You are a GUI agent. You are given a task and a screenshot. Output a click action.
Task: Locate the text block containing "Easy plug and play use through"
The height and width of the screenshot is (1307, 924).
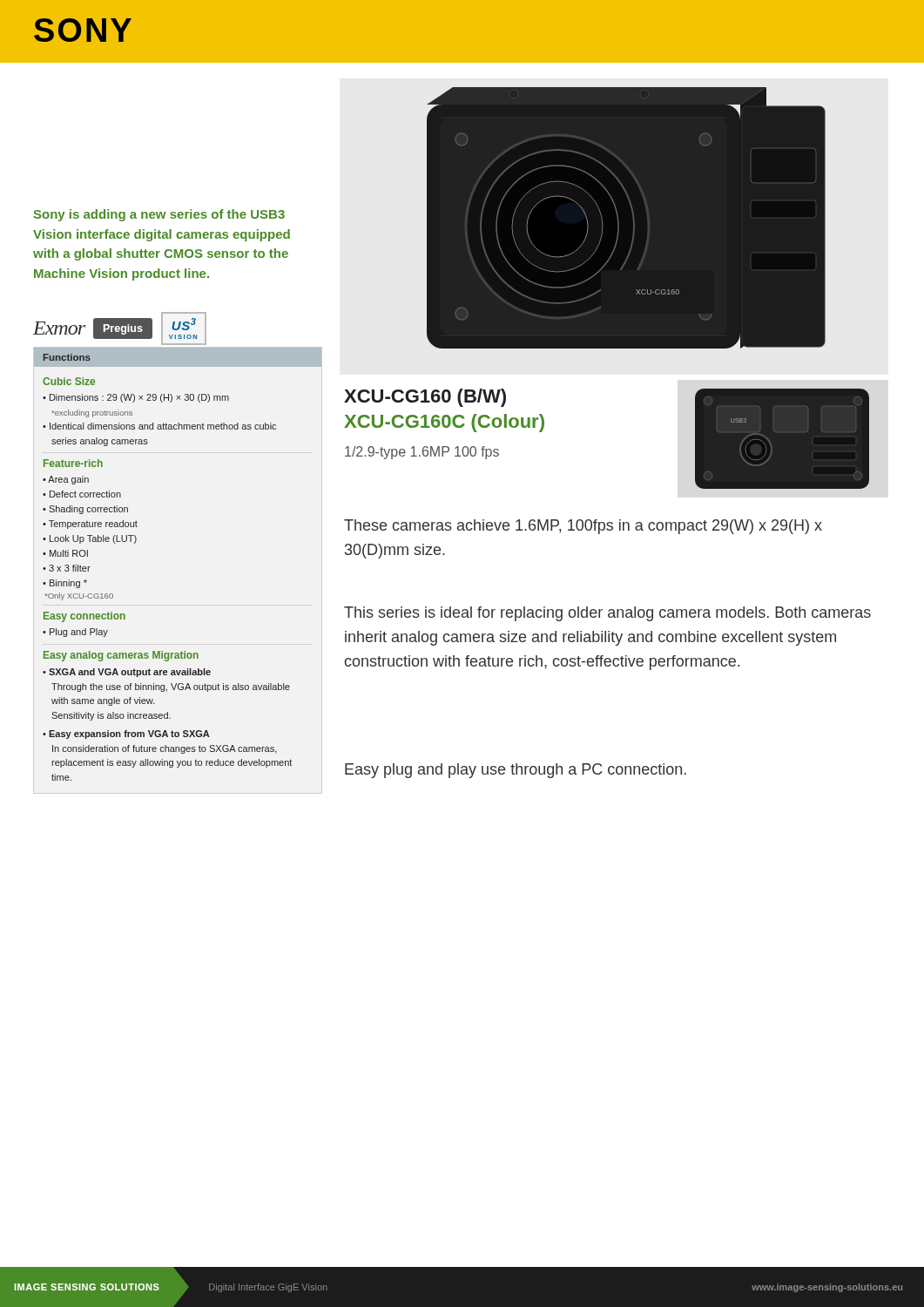(x=516, y=769)
